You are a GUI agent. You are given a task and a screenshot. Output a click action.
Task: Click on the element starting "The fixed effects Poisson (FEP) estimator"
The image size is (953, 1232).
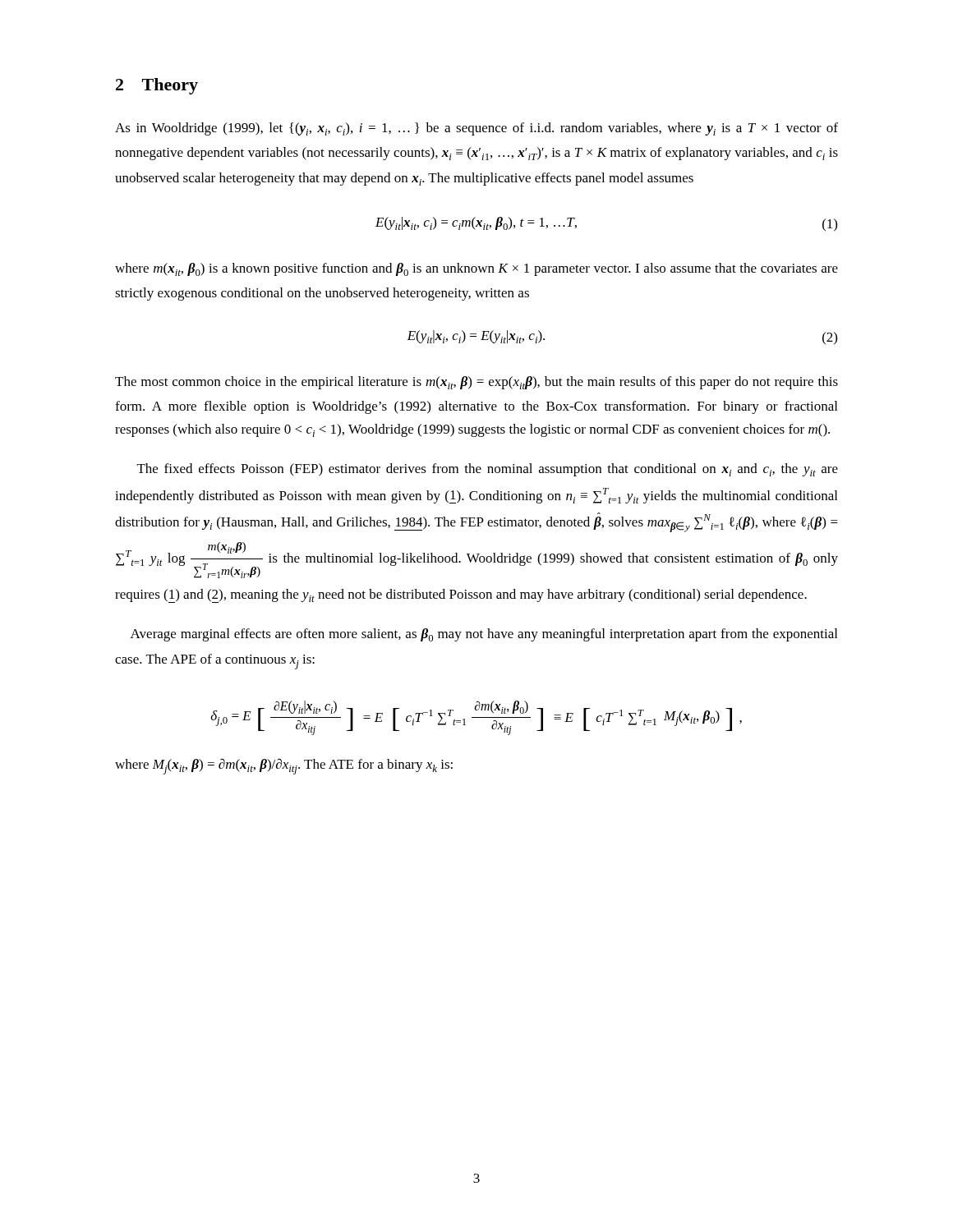(476, 533)
